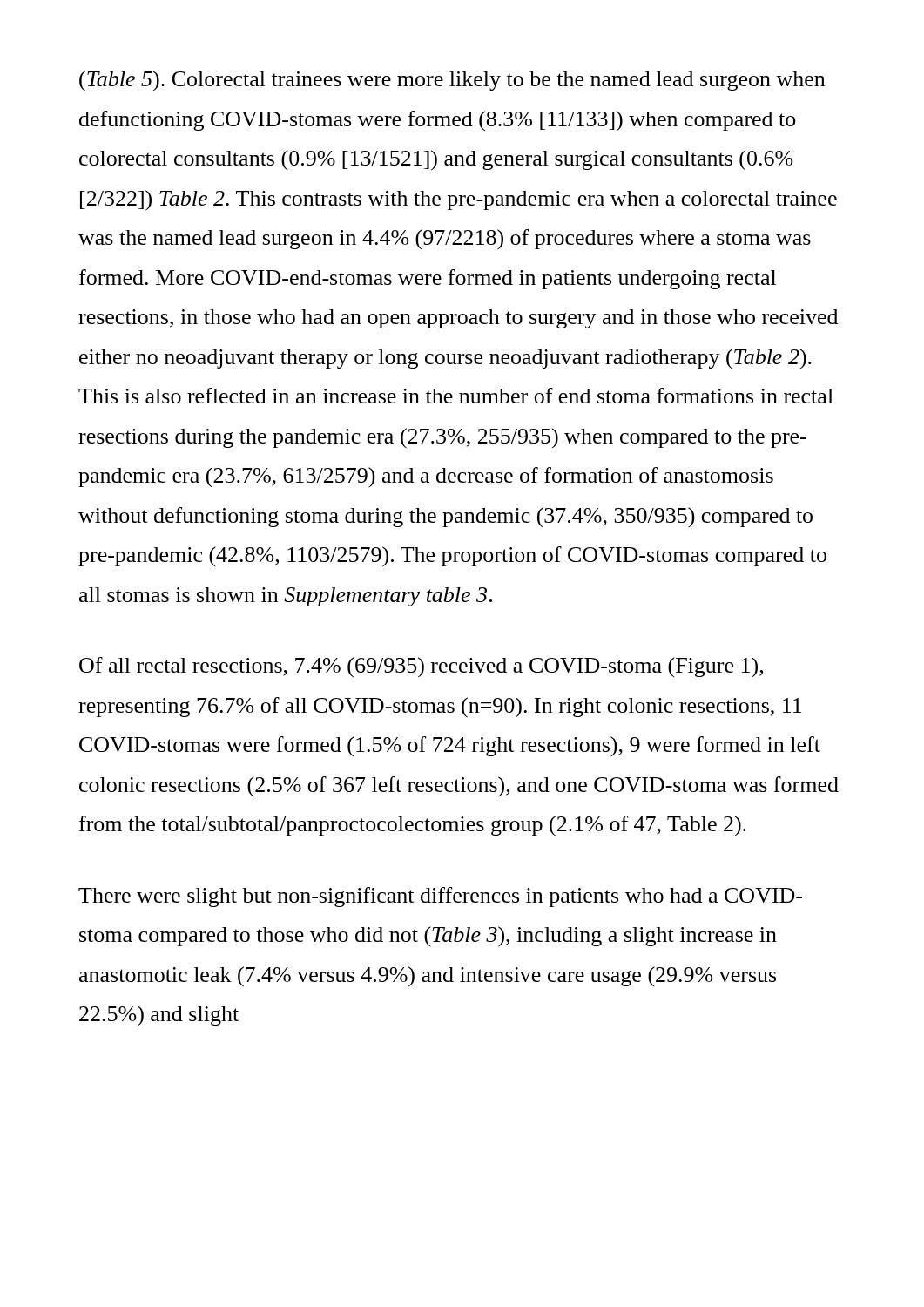The height and width of the screenshot is (1307, 924).
Task: Point to the element starting "There were slight"
Action: click(x=440, y=897)
